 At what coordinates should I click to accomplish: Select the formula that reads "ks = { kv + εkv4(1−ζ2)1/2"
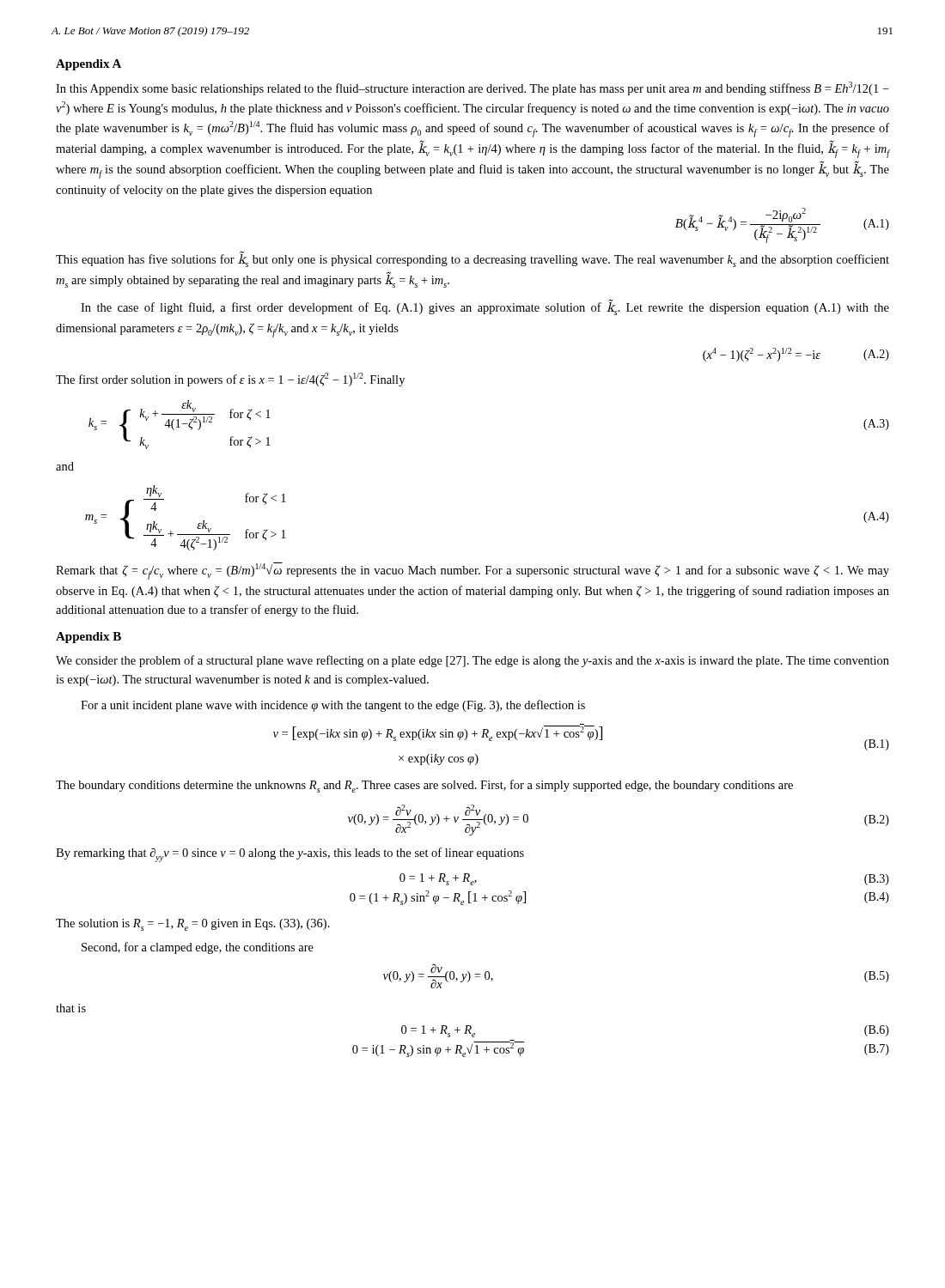point(189,425)
